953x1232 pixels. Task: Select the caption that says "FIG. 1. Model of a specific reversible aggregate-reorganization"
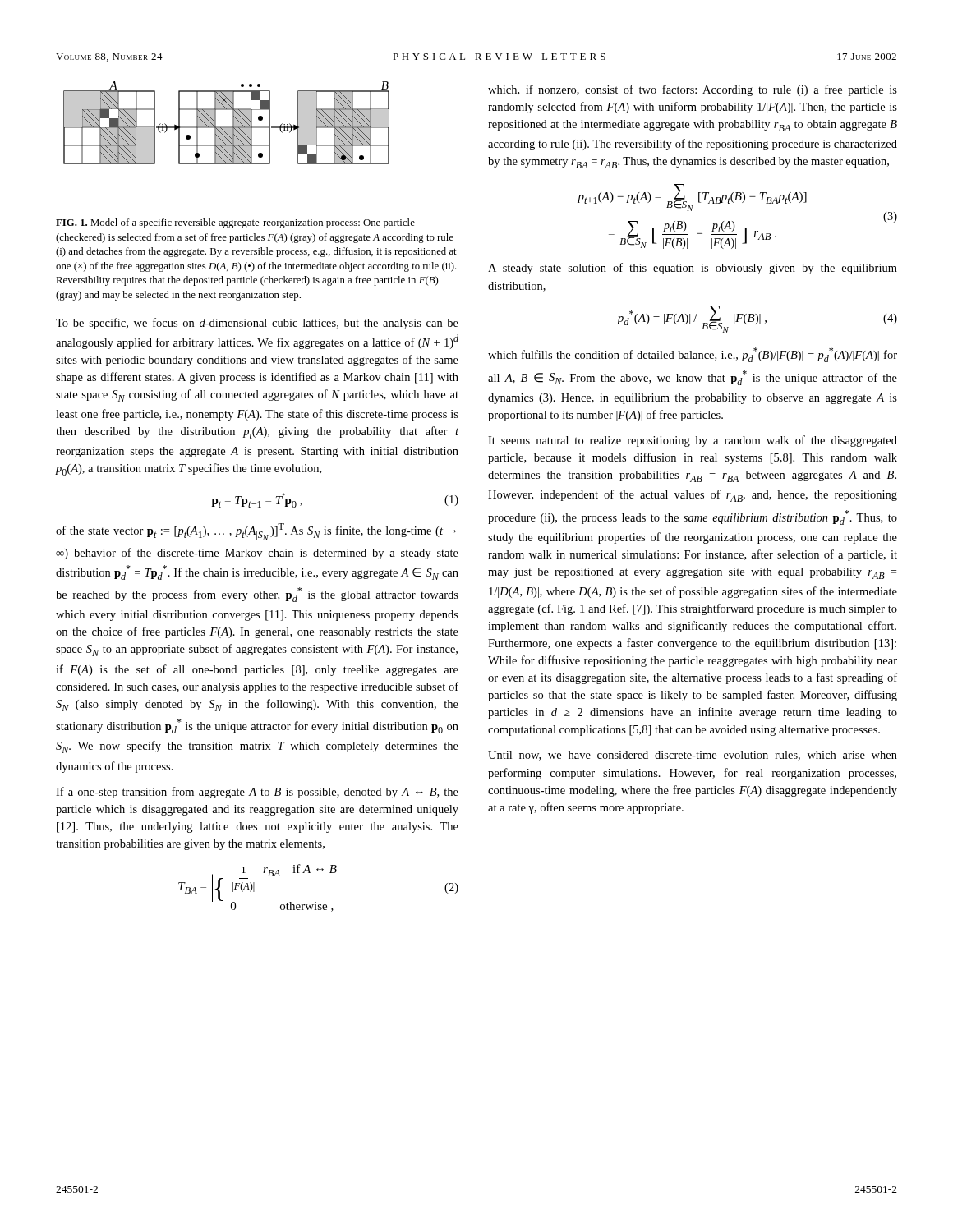[256, 259]
